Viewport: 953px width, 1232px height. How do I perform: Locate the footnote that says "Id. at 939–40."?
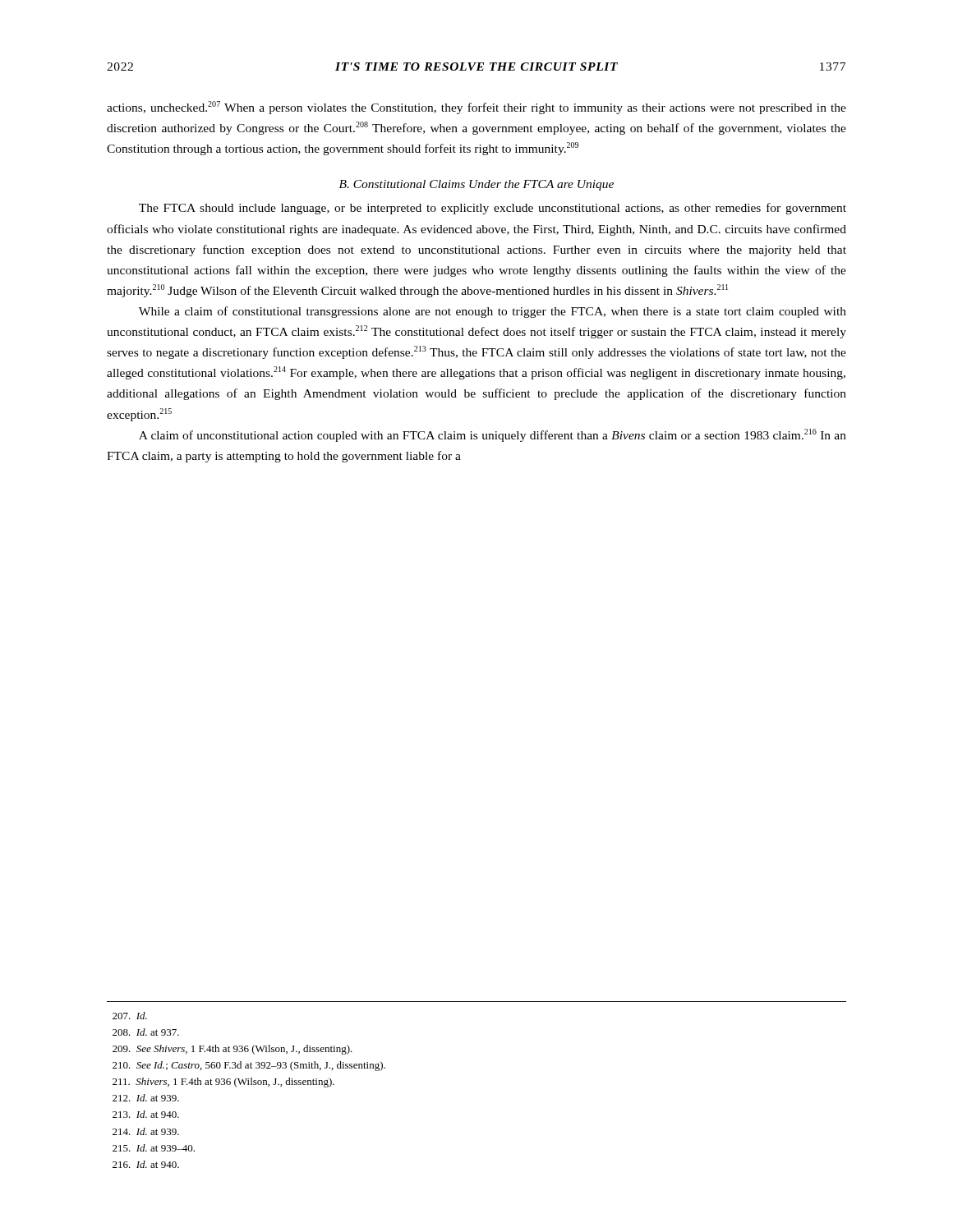click(x=151, y=1148)
